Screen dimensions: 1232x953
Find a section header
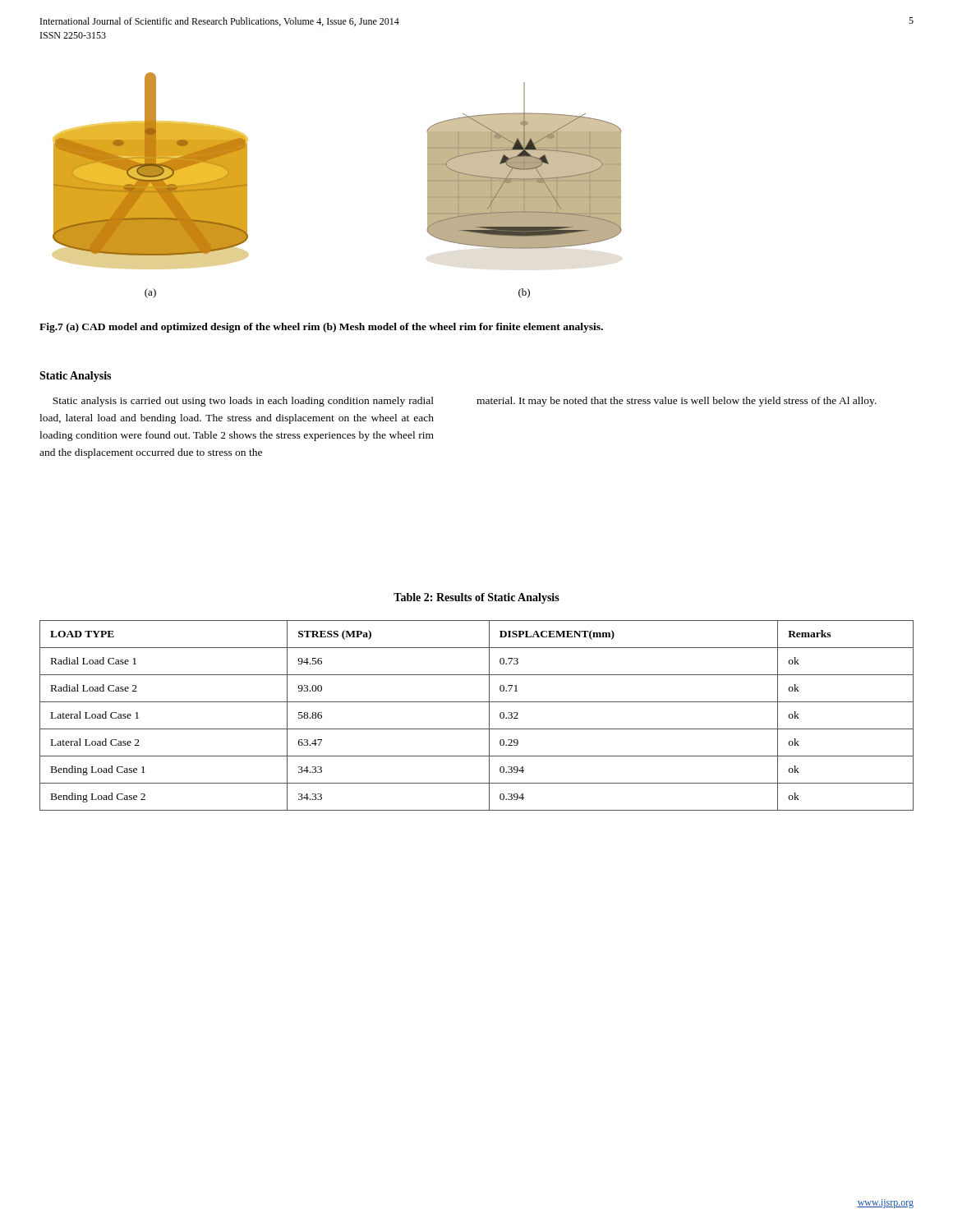pos(75,376)
